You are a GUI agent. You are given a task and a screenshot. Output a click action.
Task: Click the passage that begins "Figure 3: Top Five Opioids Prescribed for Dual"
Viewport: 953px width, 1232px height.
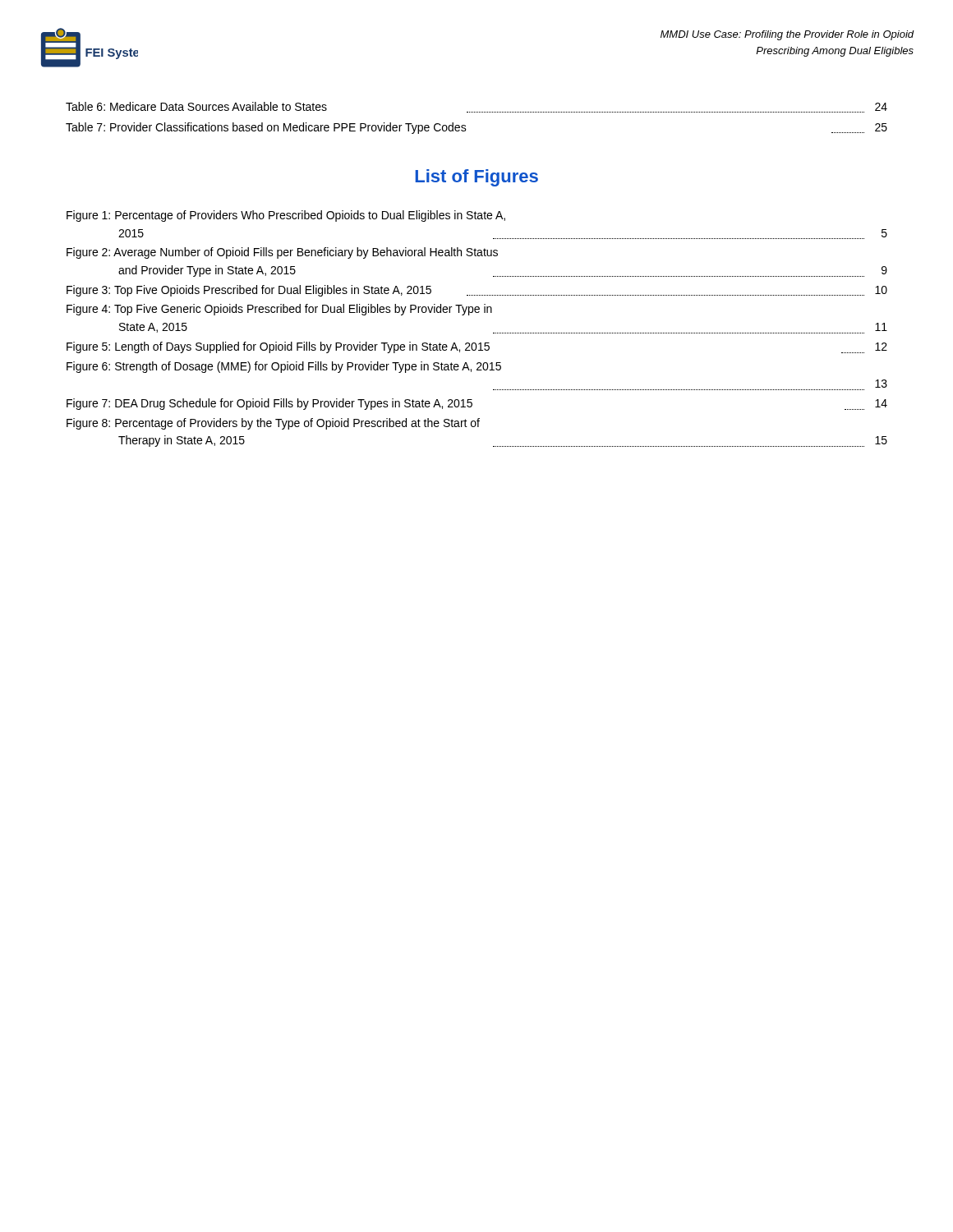[476, 290]
